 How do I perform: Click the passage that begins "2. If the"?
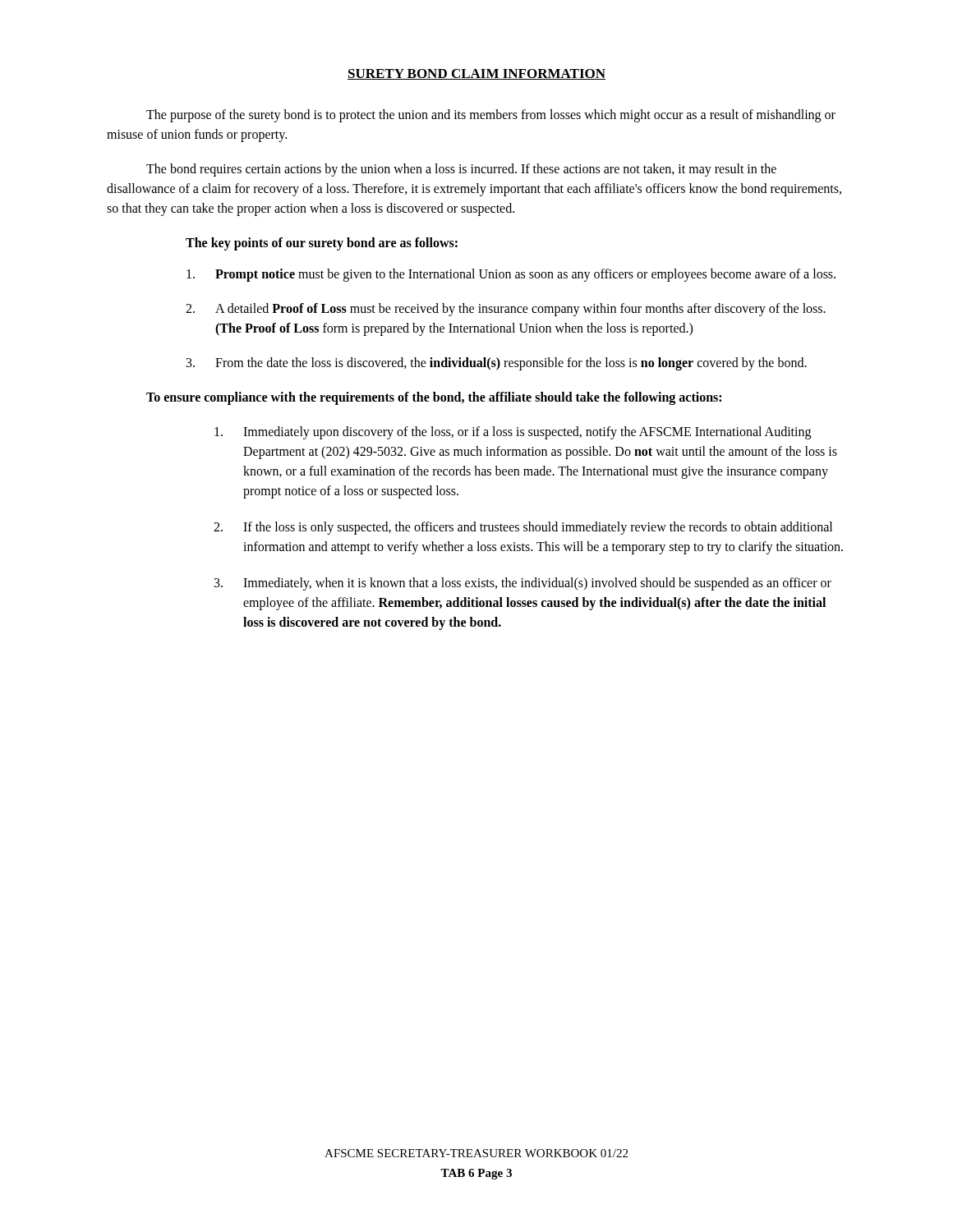pyautogui.click(x=530, y=537)
